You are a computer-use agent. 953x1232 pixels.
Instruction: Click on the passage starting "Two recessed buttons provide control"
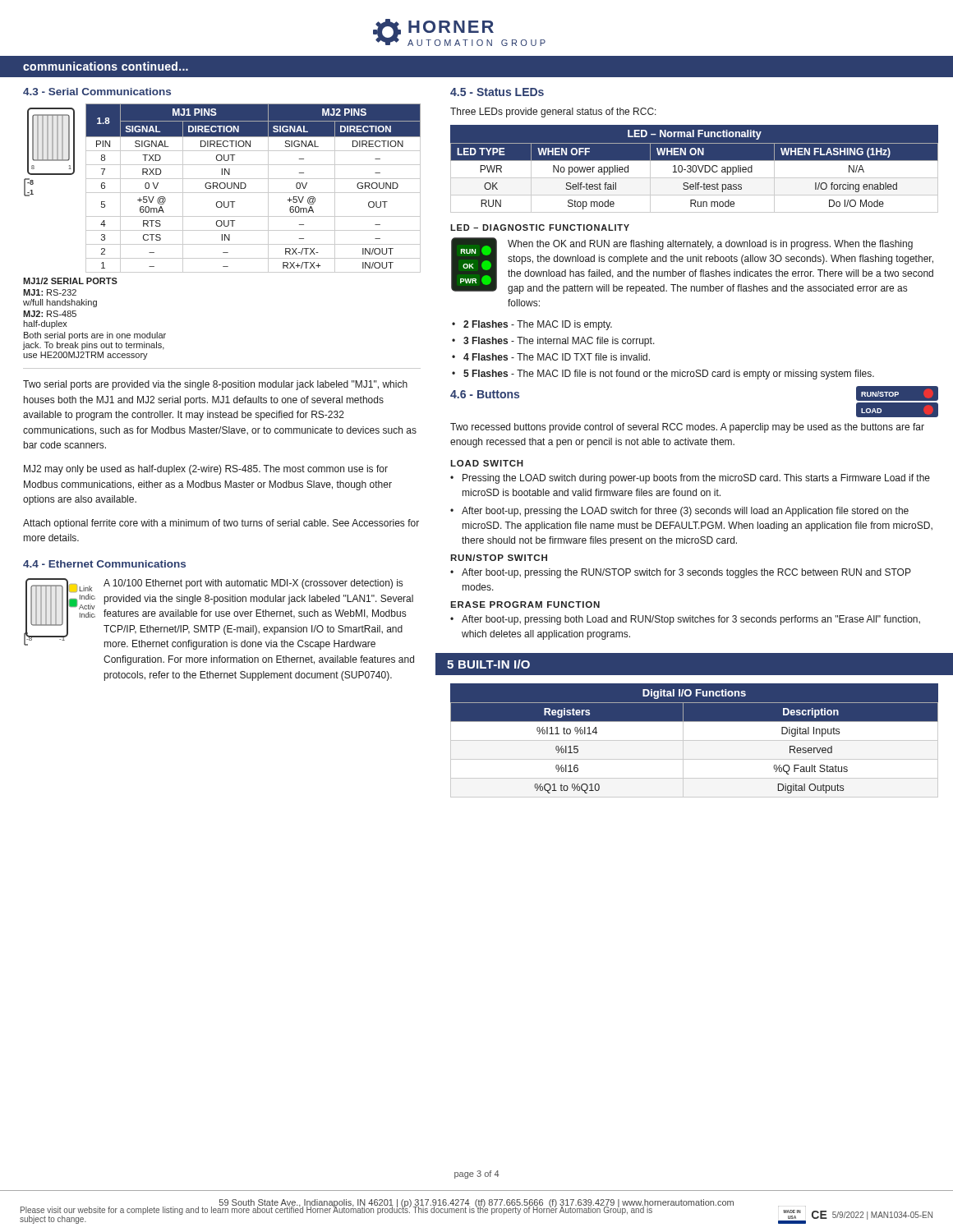687,434
